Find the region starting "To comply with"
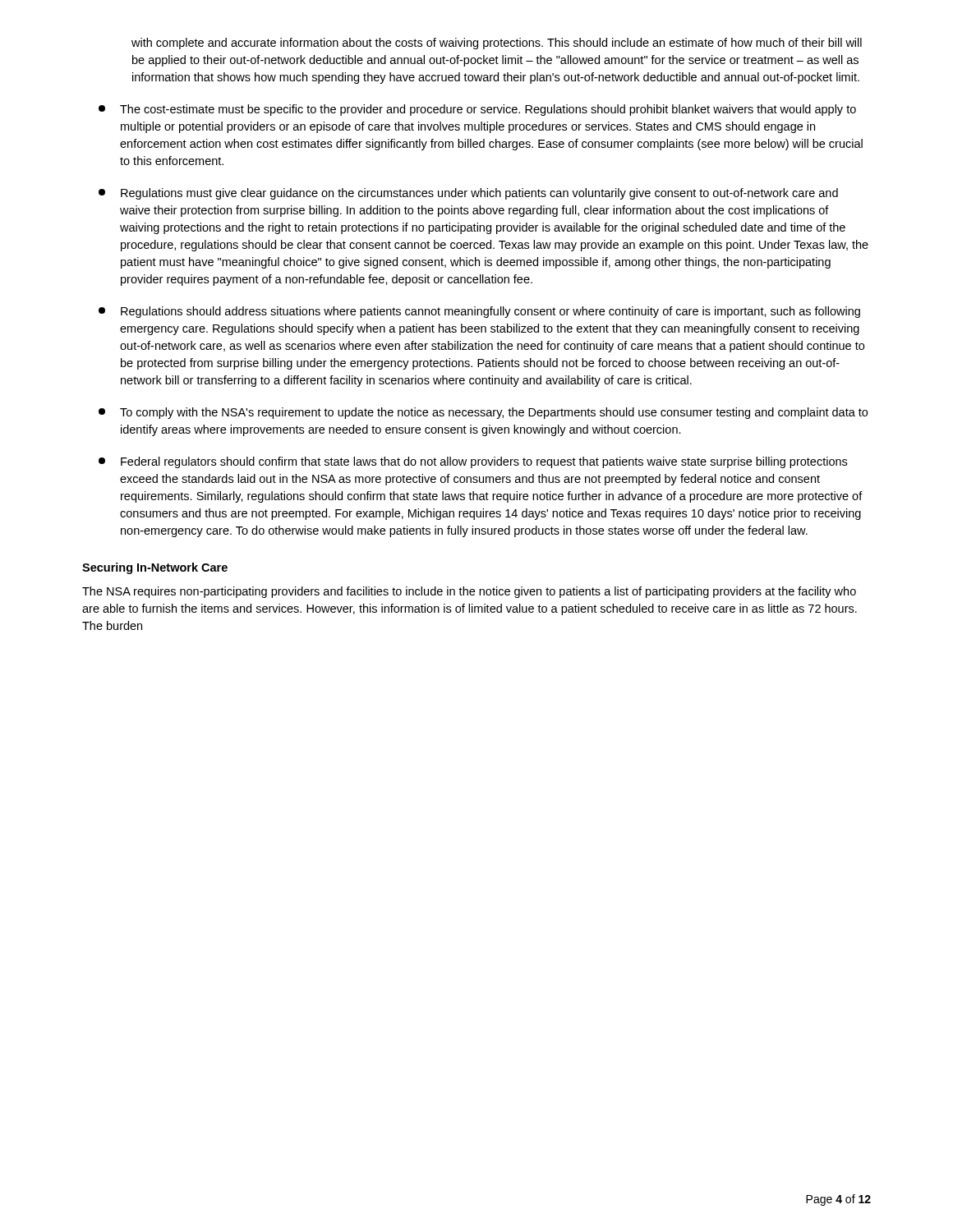 pyautogui.click(x=485, y=422)
